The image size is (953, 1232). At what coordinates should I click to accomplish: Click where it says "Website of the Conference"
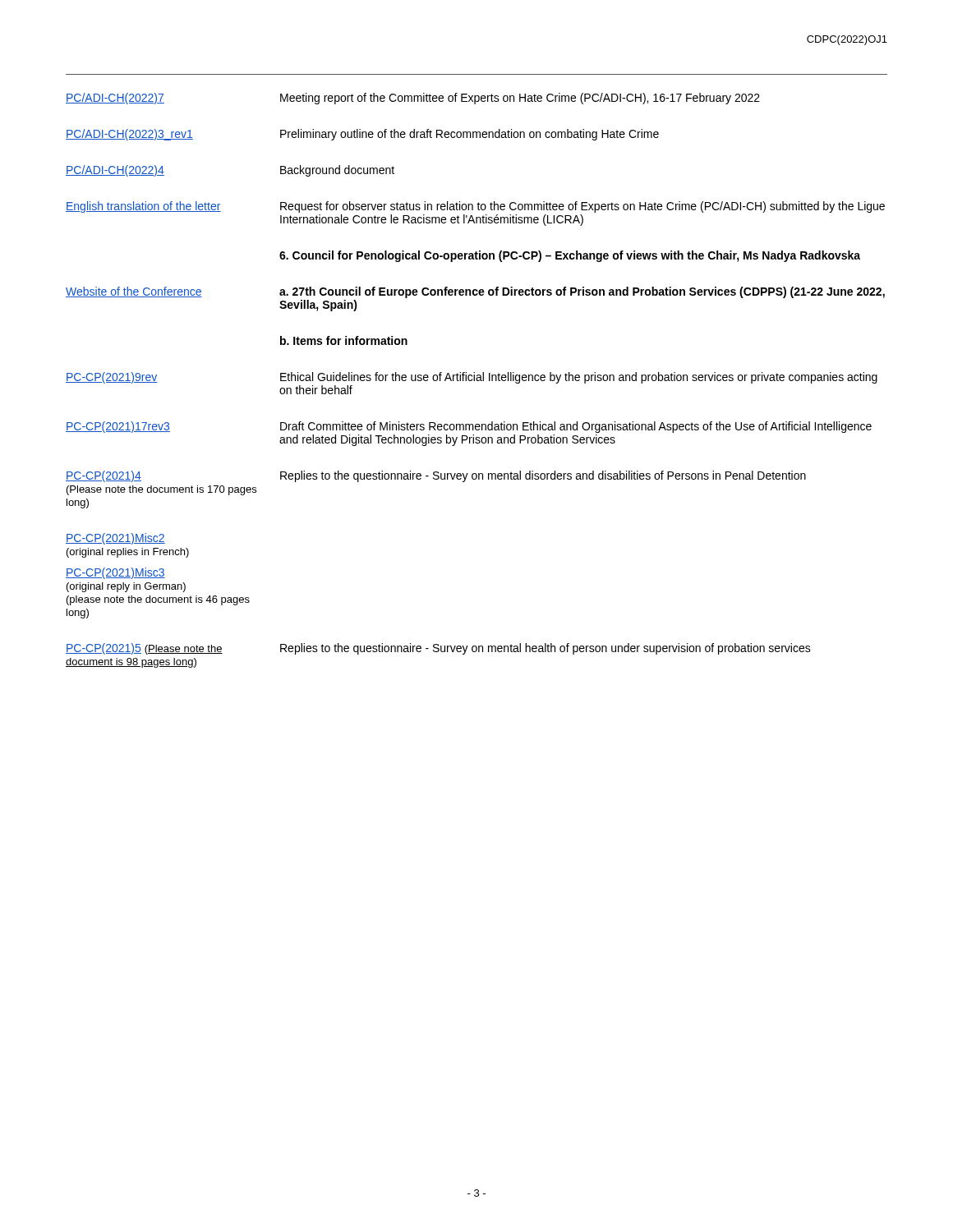tap(134, 292)
